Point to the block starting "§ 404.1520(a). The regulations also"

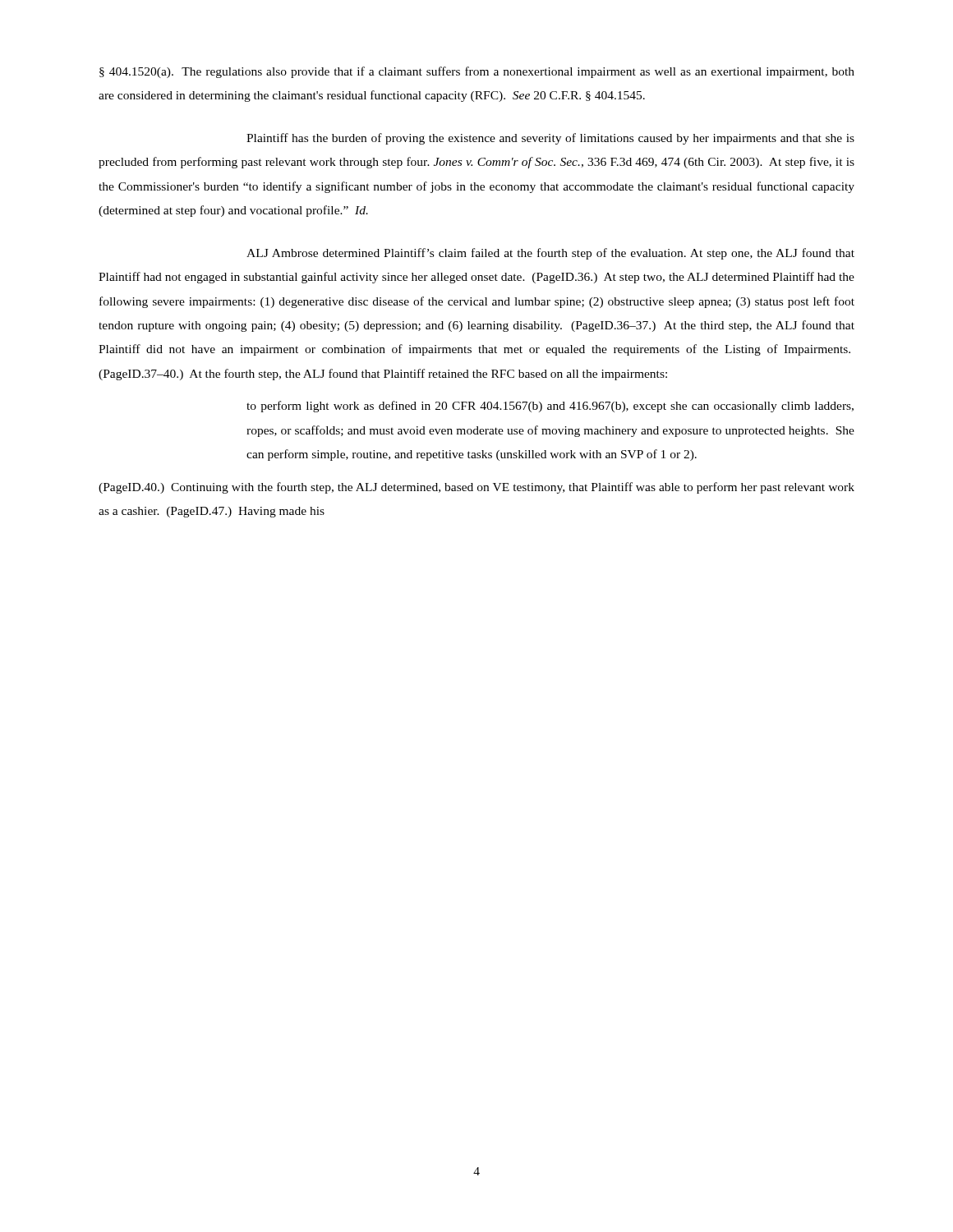(x=476, y=83)
